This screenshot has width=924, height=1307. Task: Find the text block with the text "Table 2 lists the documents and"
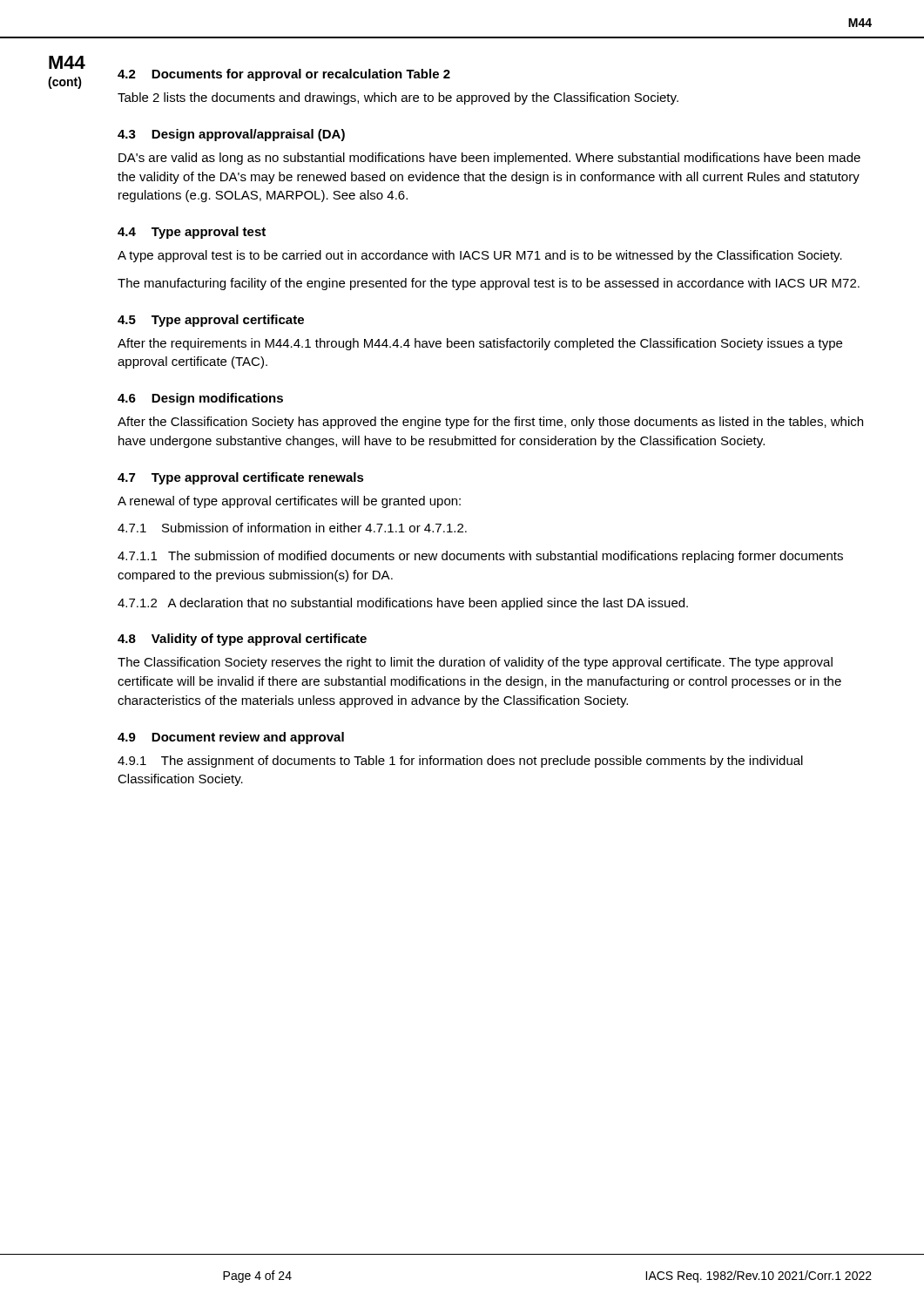(x=398, y=97)
